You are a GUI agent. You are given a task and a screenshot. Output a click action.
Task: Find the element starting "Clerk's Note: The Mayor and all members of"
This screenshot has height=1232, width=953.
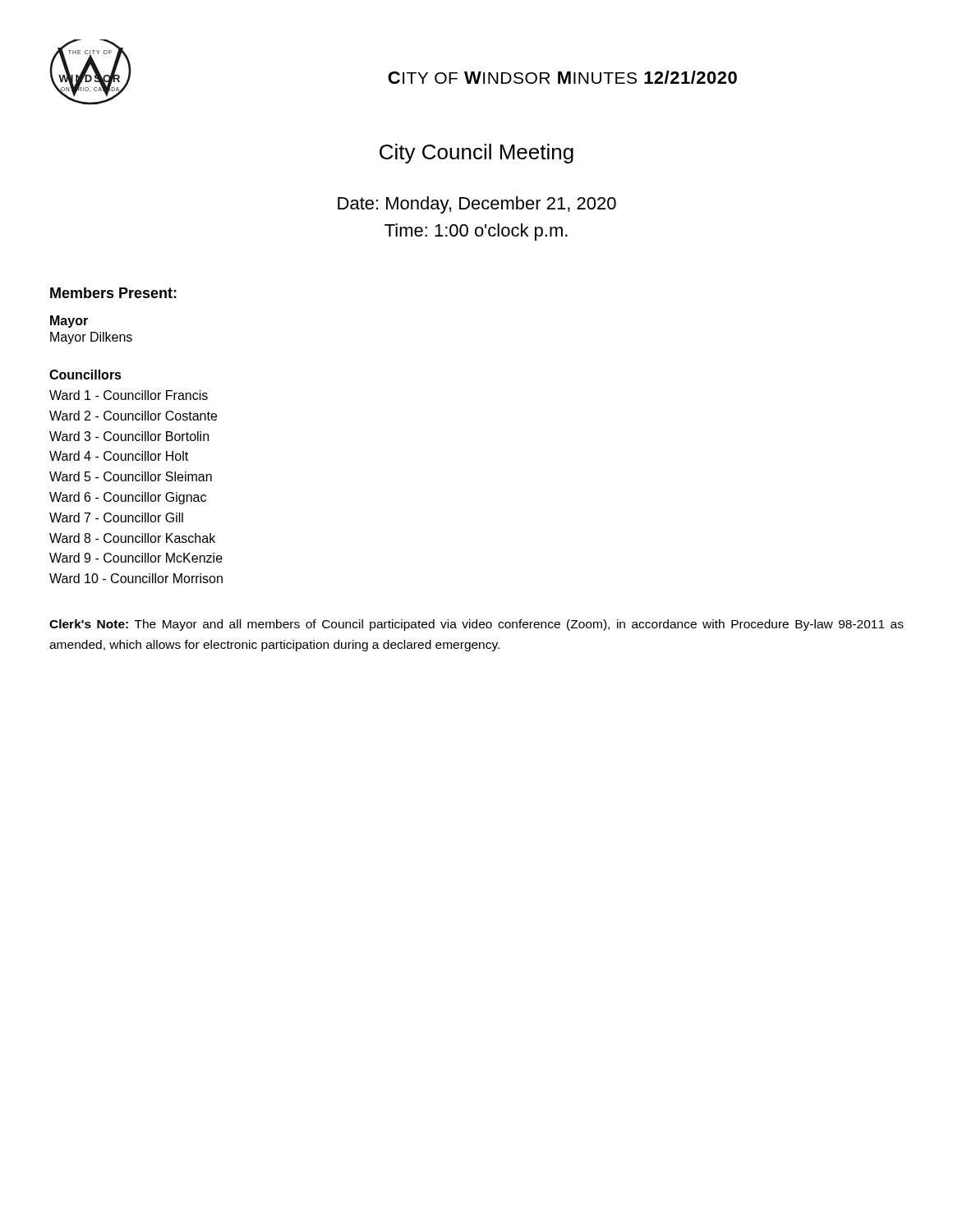(x=476, y=634)
